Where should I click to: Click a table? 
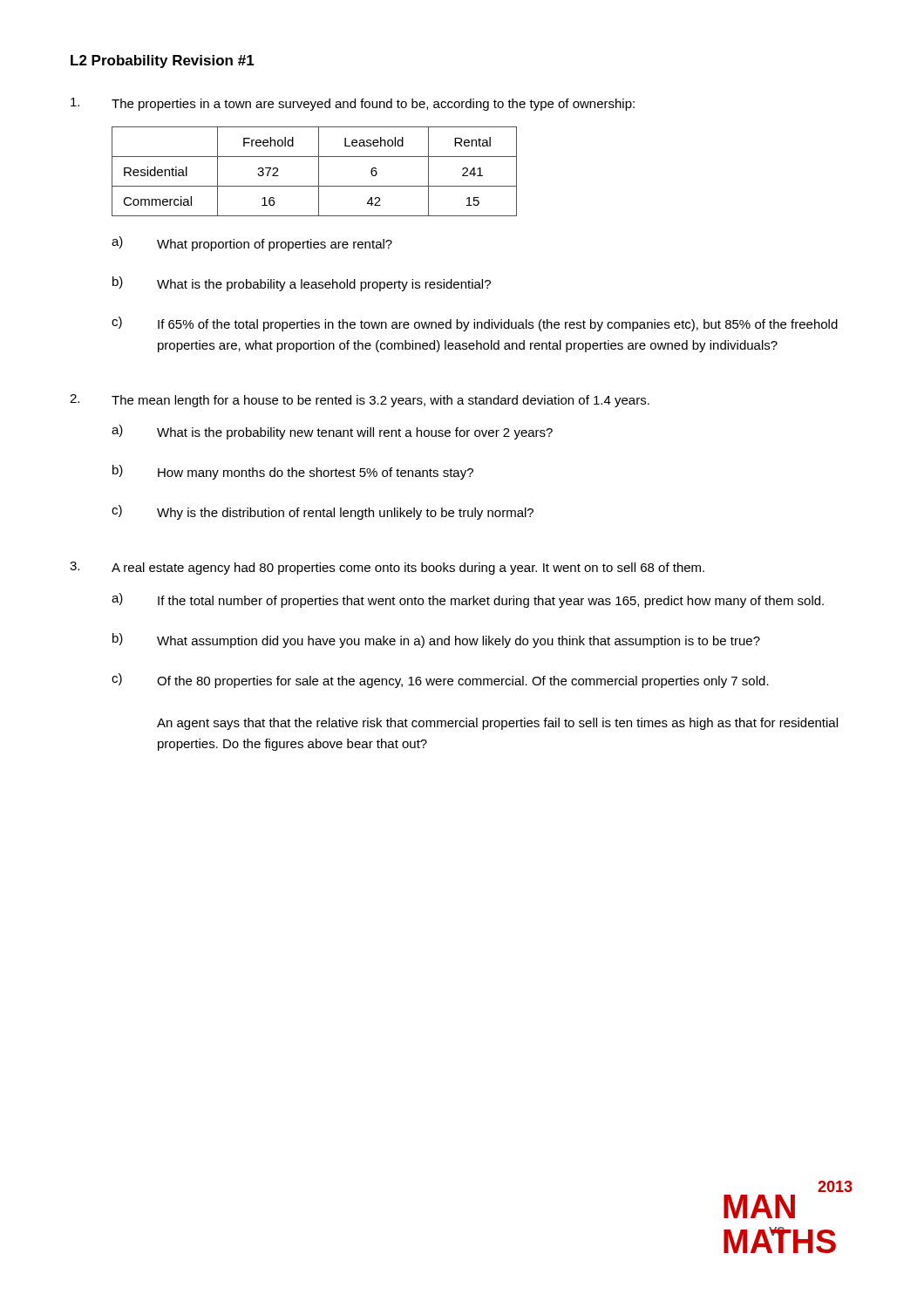[483, 171]
